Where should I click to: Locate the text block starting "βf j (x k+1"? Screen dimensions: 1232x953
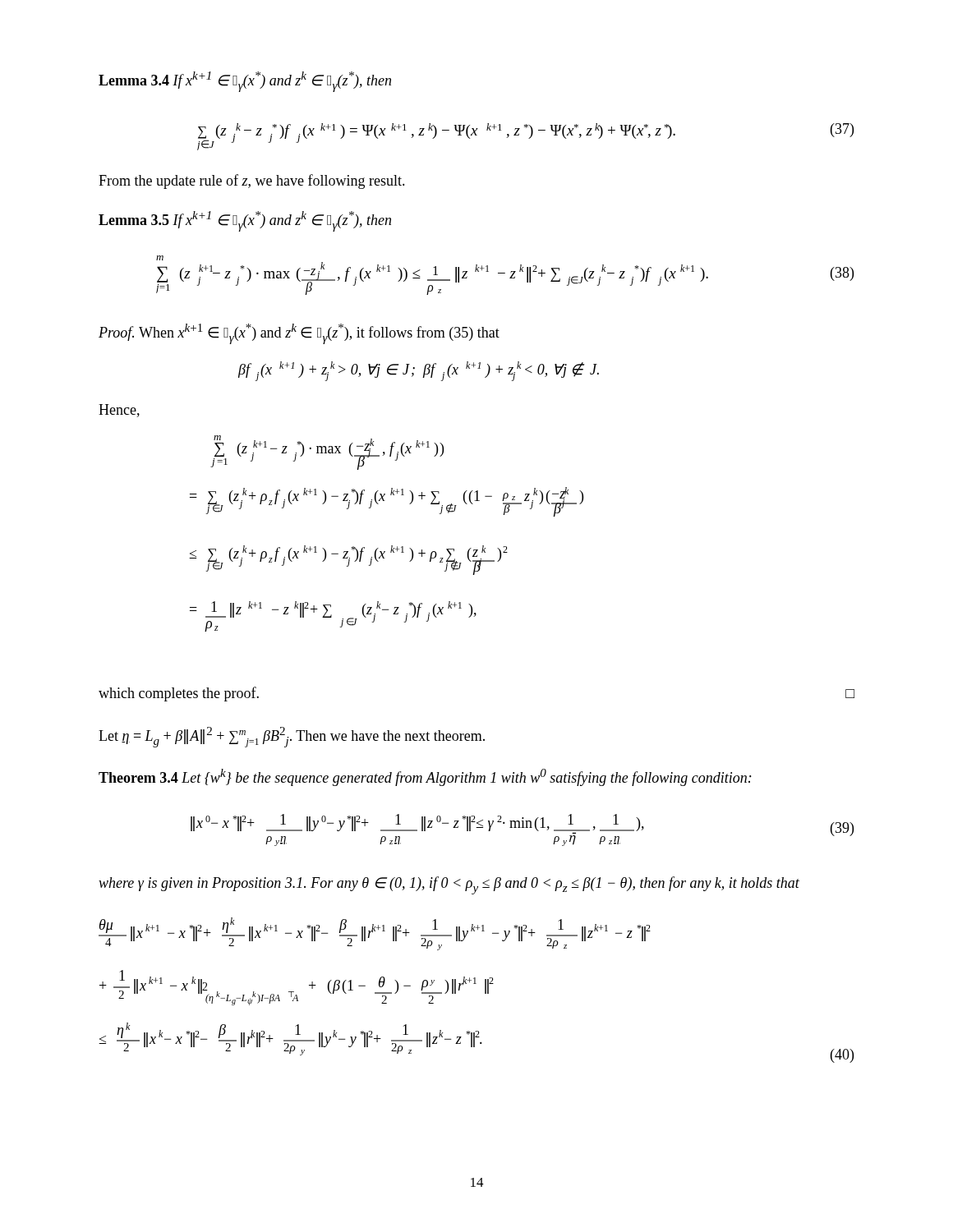point(476,369)
